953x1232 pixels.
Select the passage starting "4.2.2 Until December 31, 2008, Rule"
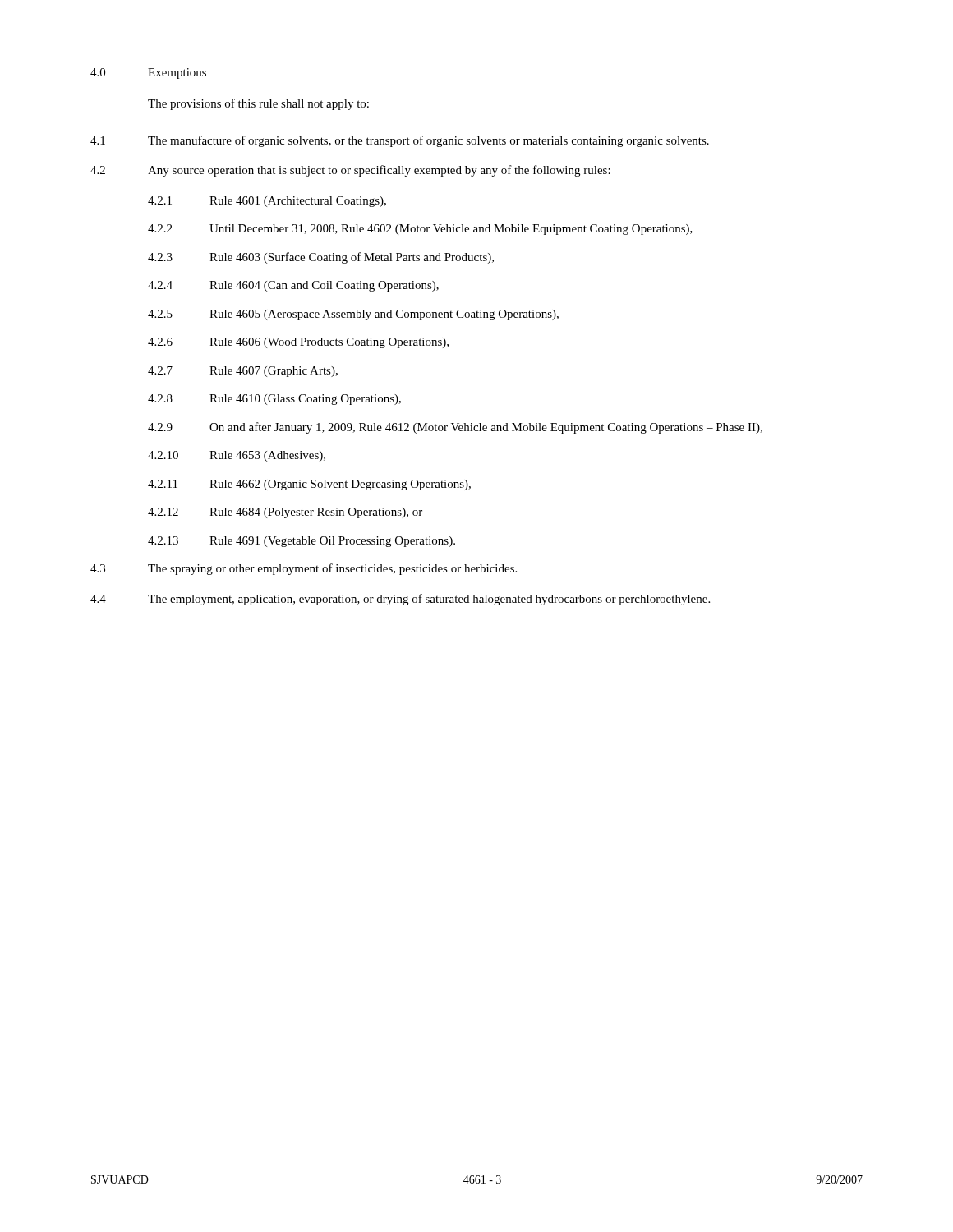pyautogui.click(x=505, y=229)
